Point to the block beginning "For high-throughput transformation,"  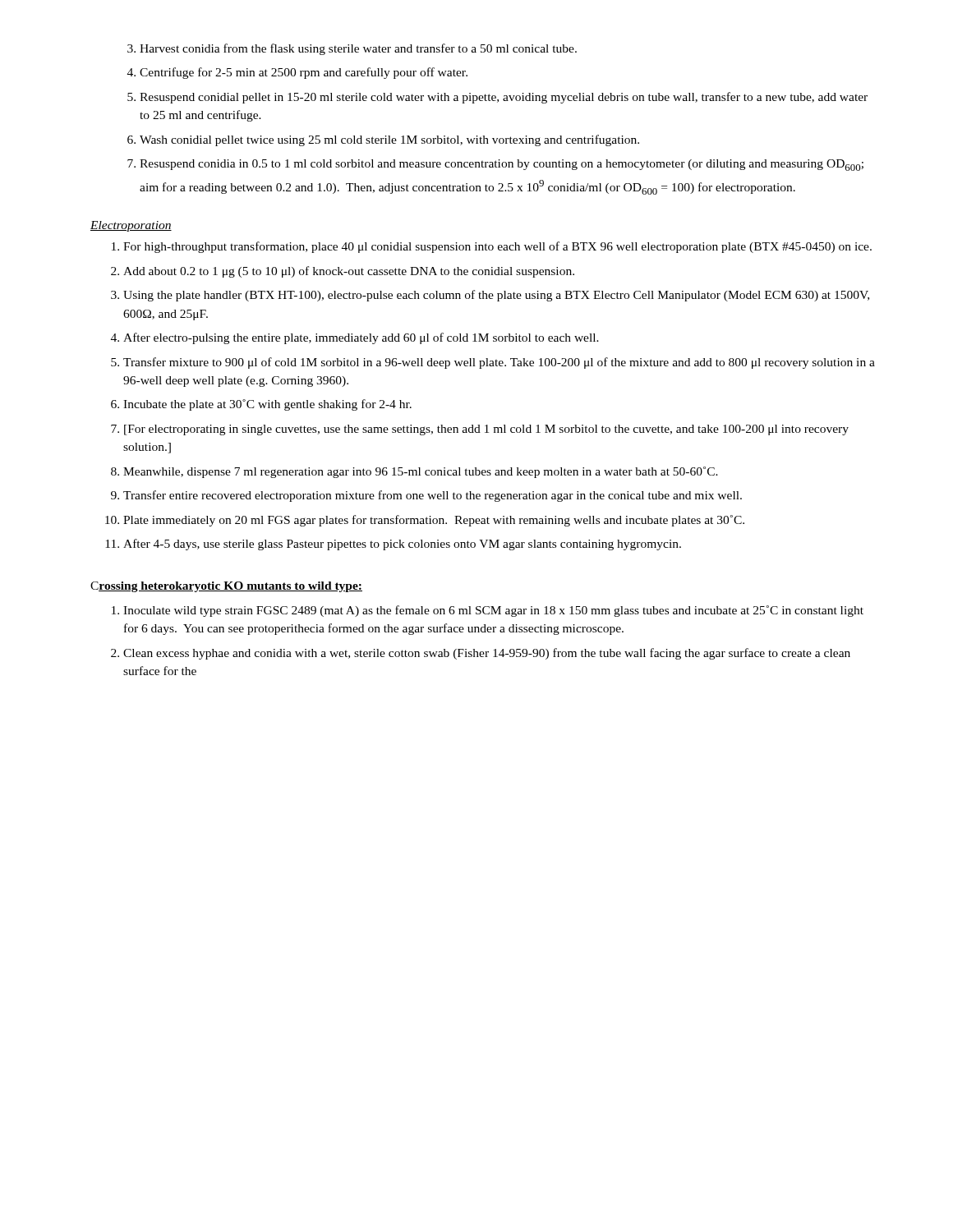point(498,246)
